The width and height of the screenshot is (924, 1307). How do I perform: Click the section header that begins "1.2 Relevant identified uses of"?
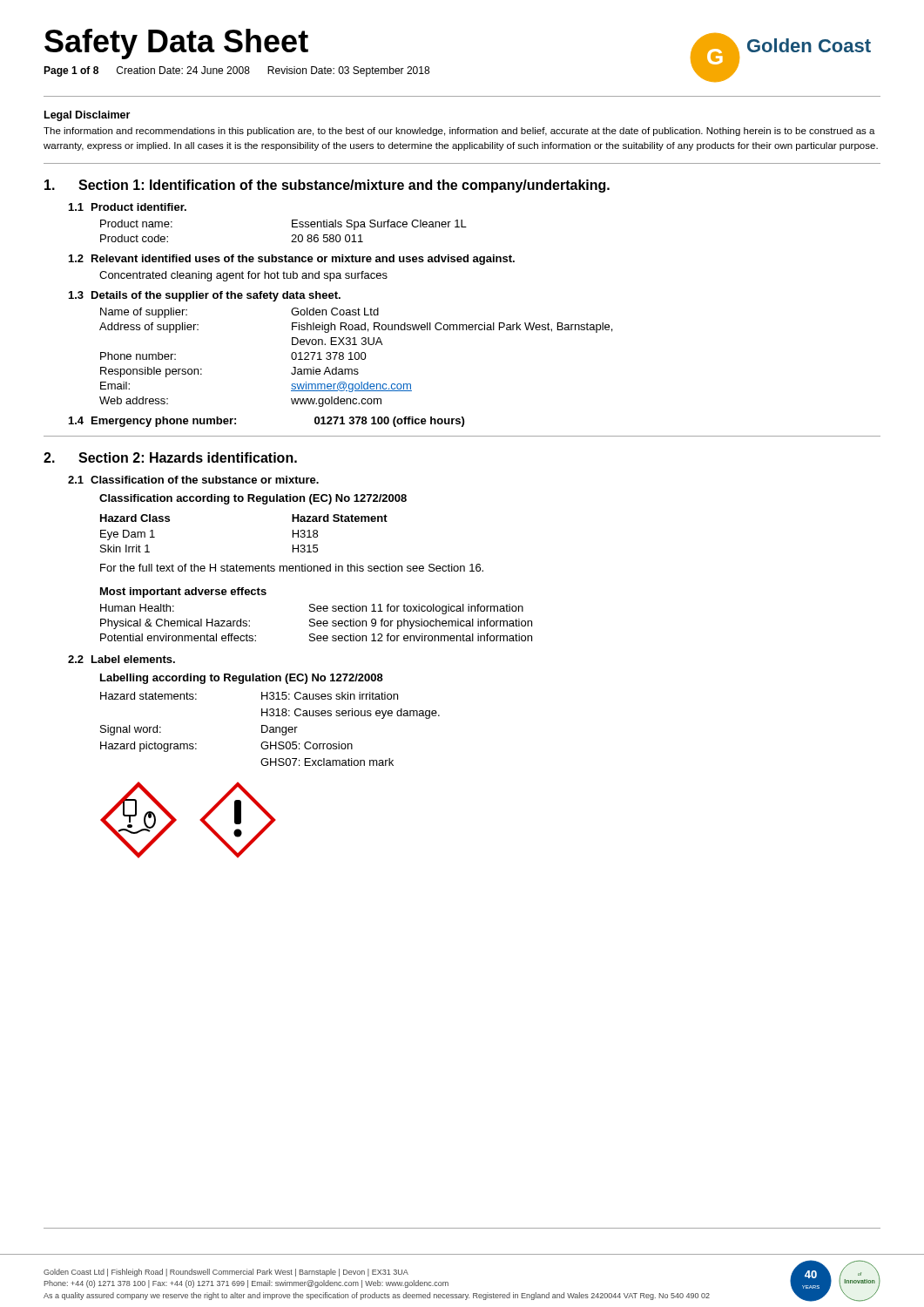coord(292,258)
